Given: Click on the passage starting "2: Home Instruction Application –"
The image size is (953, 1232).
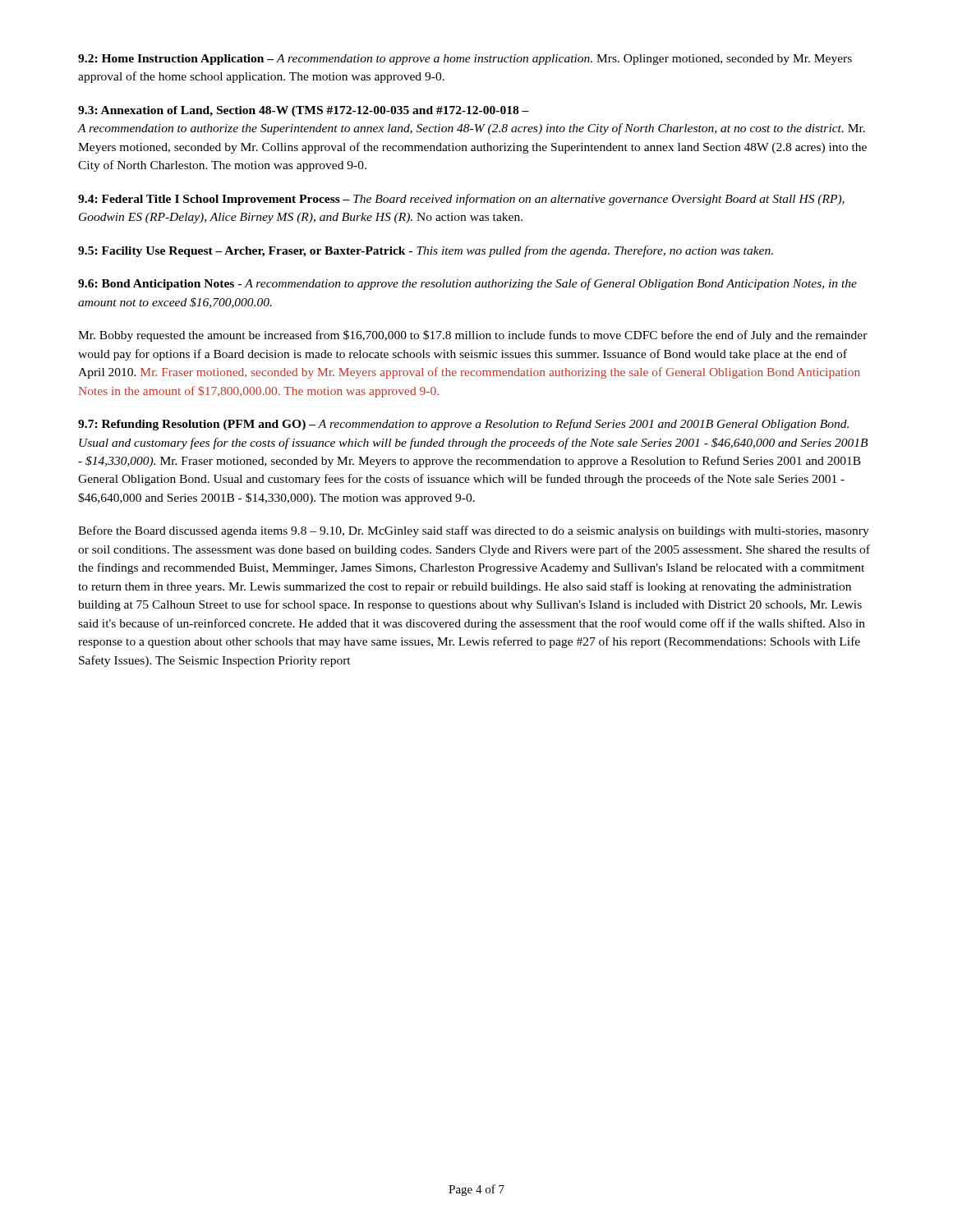Looking at the screenshot, I should tap(465, 67).
